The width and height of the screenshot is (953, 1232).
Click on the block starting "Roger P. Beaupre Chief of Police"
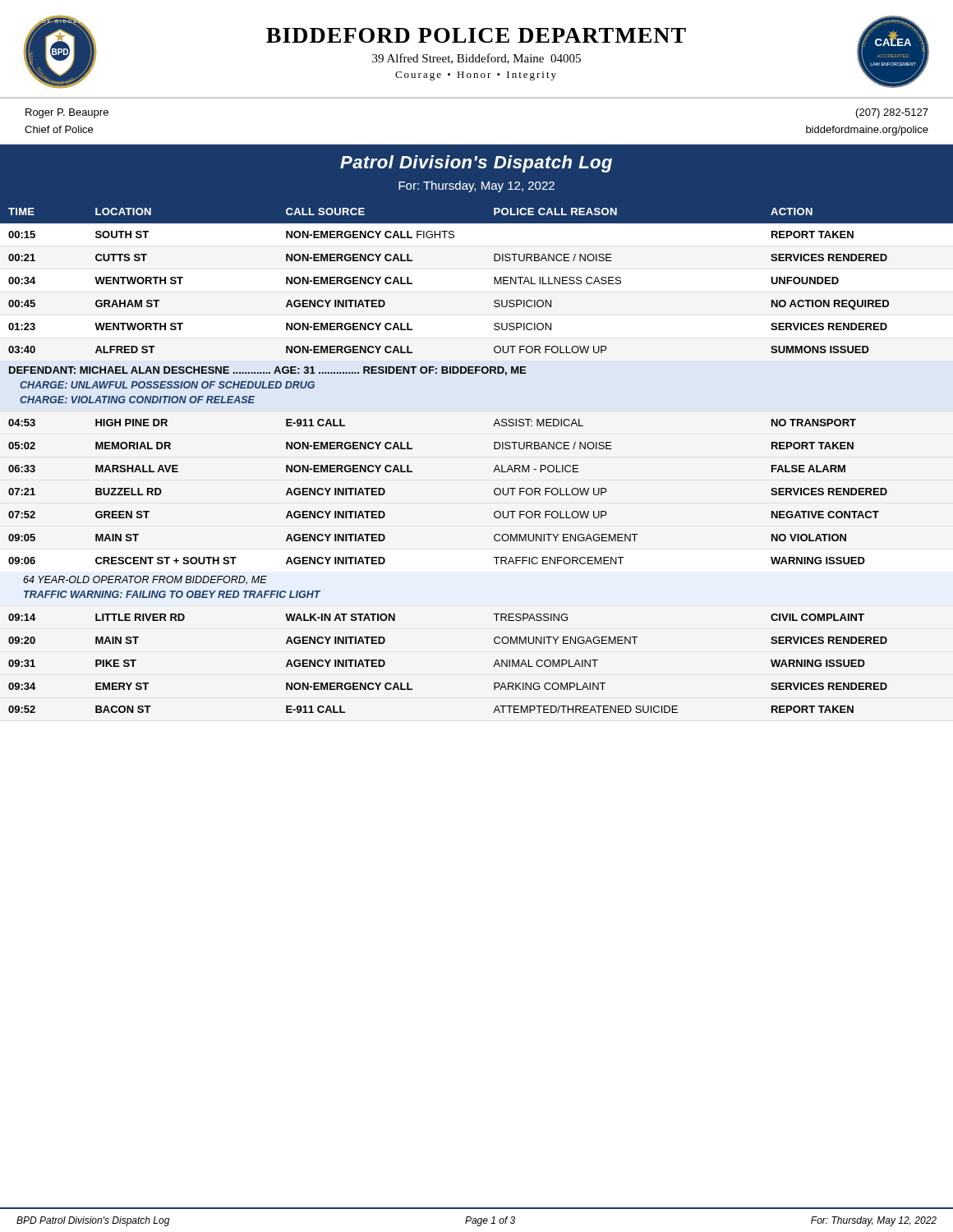67,121
